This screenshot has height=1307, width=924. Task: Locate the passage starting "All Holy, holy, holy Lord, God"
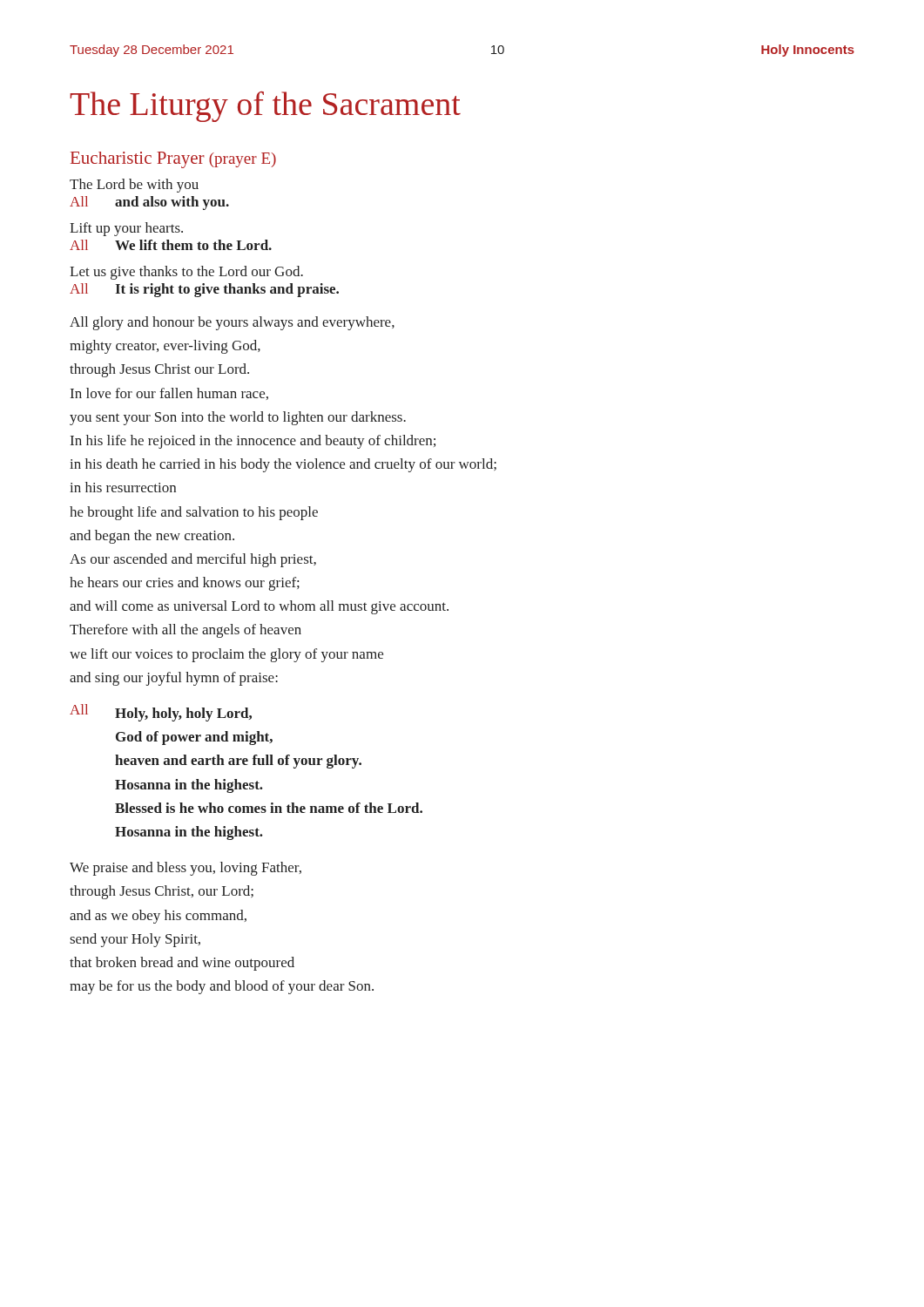point(246,773)
